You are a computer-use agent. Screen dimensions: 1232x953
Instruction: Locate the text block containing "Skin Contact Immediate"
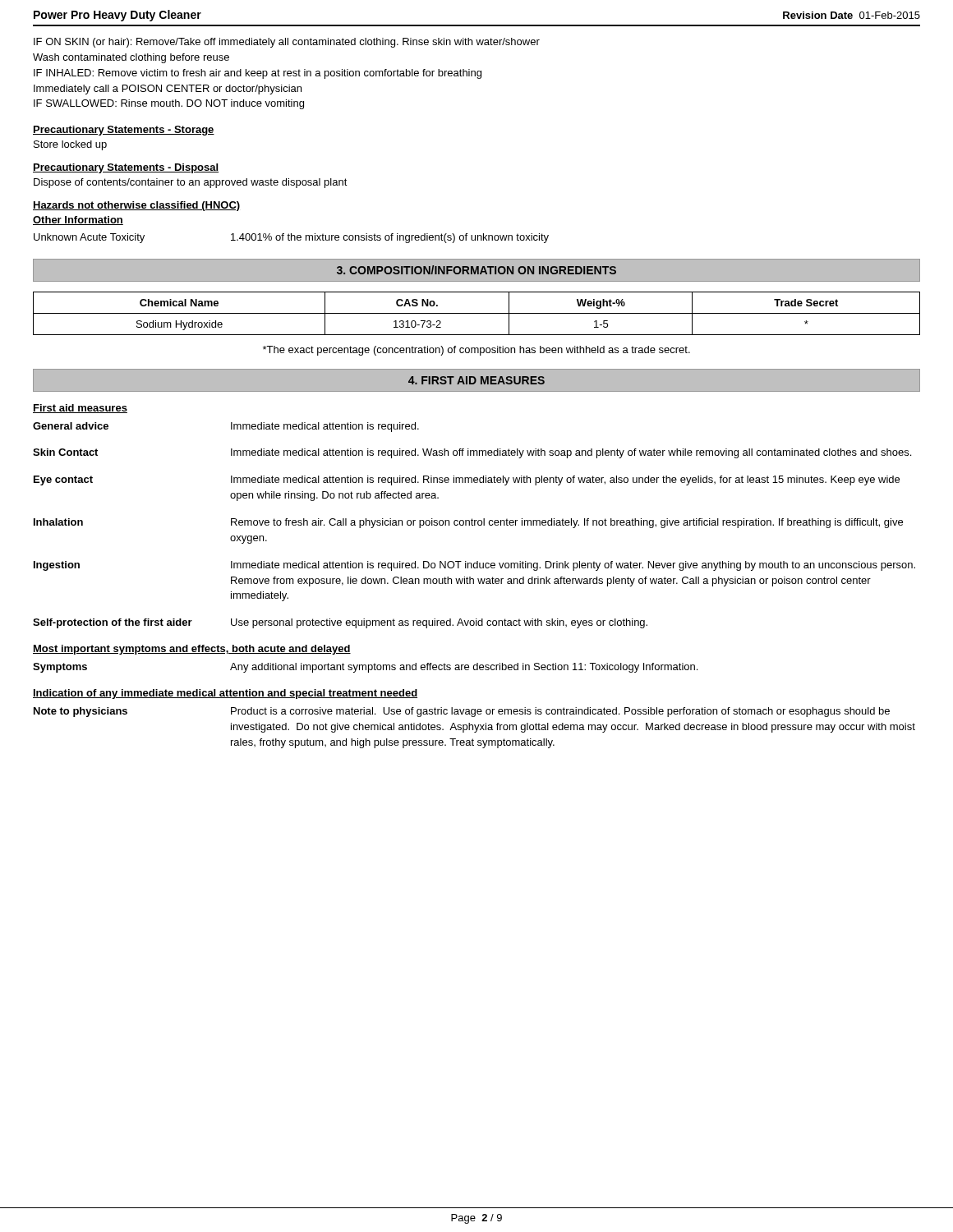[x=476, y=453]
